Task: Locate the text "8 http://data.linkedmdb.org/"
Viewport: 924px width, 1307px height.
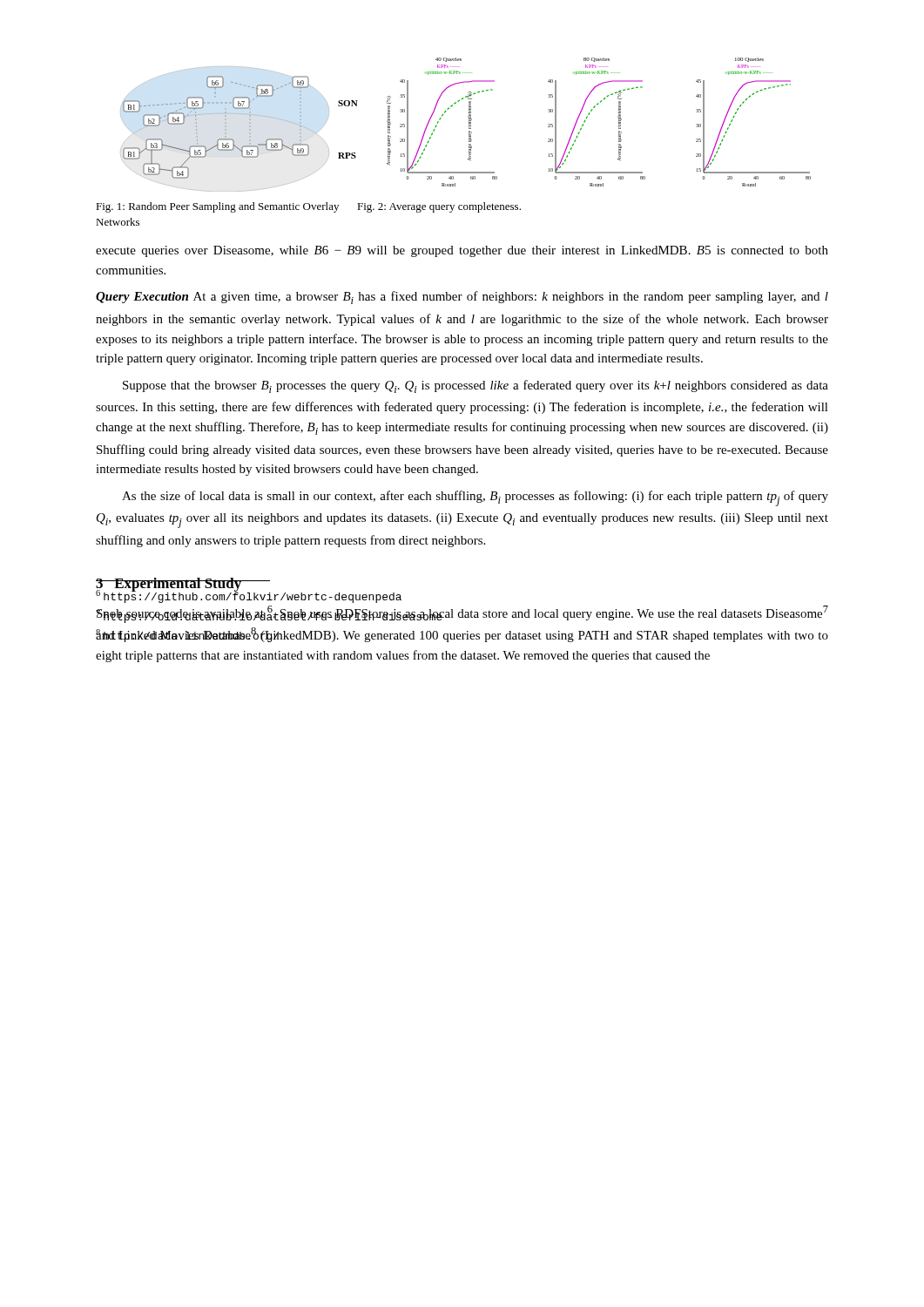Action: 188,636
